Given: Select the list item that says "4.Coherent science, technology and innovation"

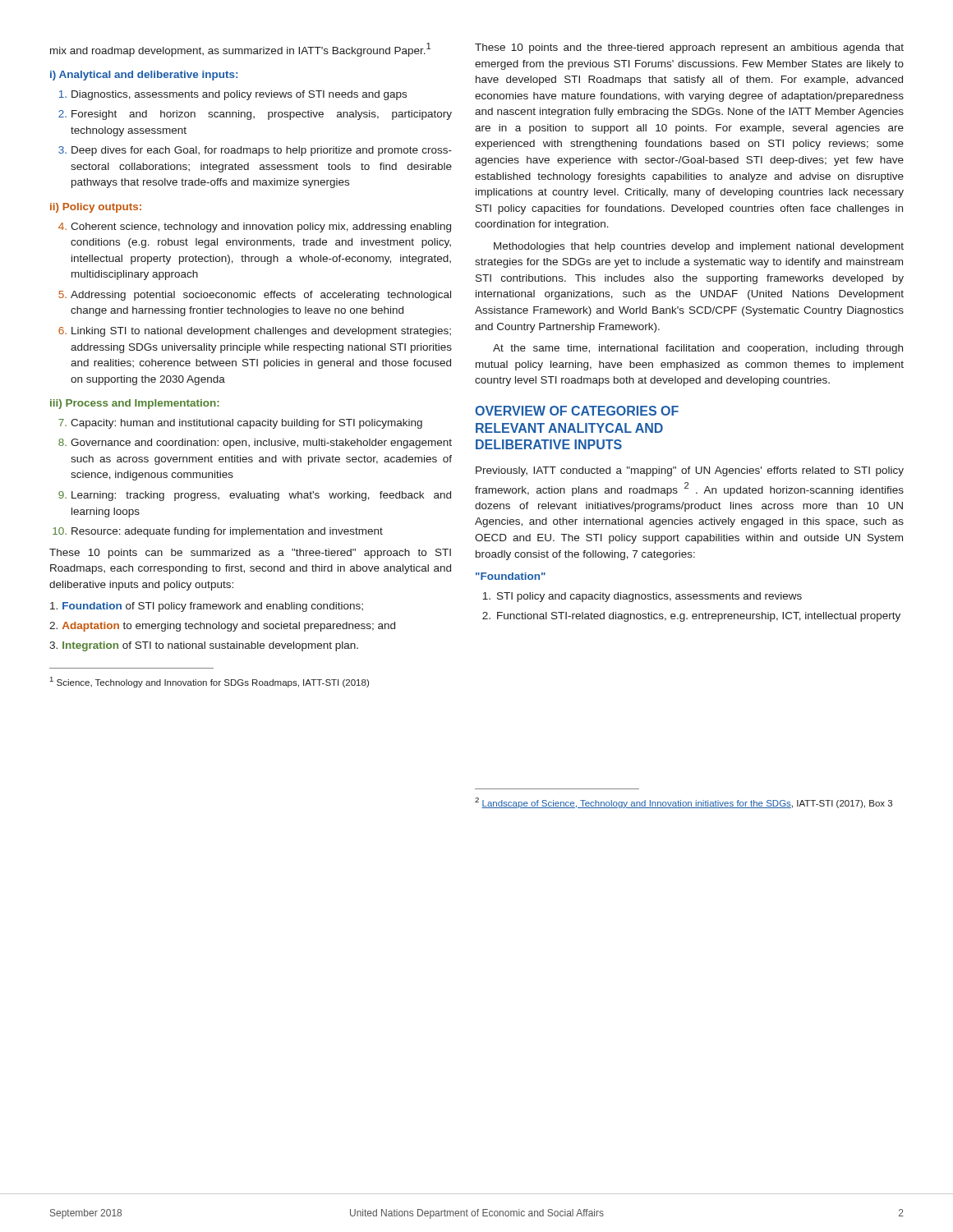Looking at the screenshot, I should click(x=251, y=250).
